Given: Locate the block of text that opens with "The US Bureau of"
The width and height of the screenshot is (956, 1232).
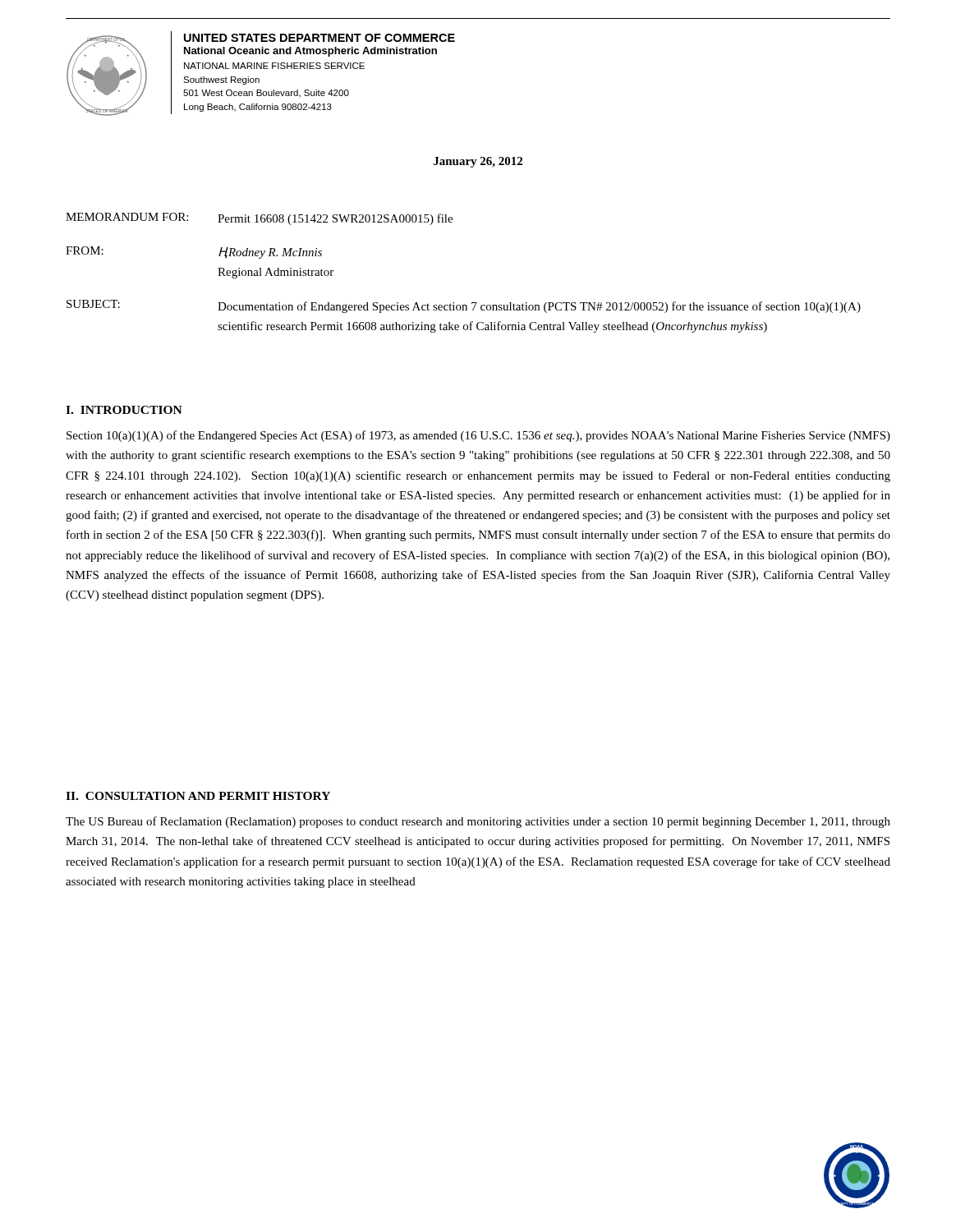Looking at the screenshot, I should click(x=478, y=851).
